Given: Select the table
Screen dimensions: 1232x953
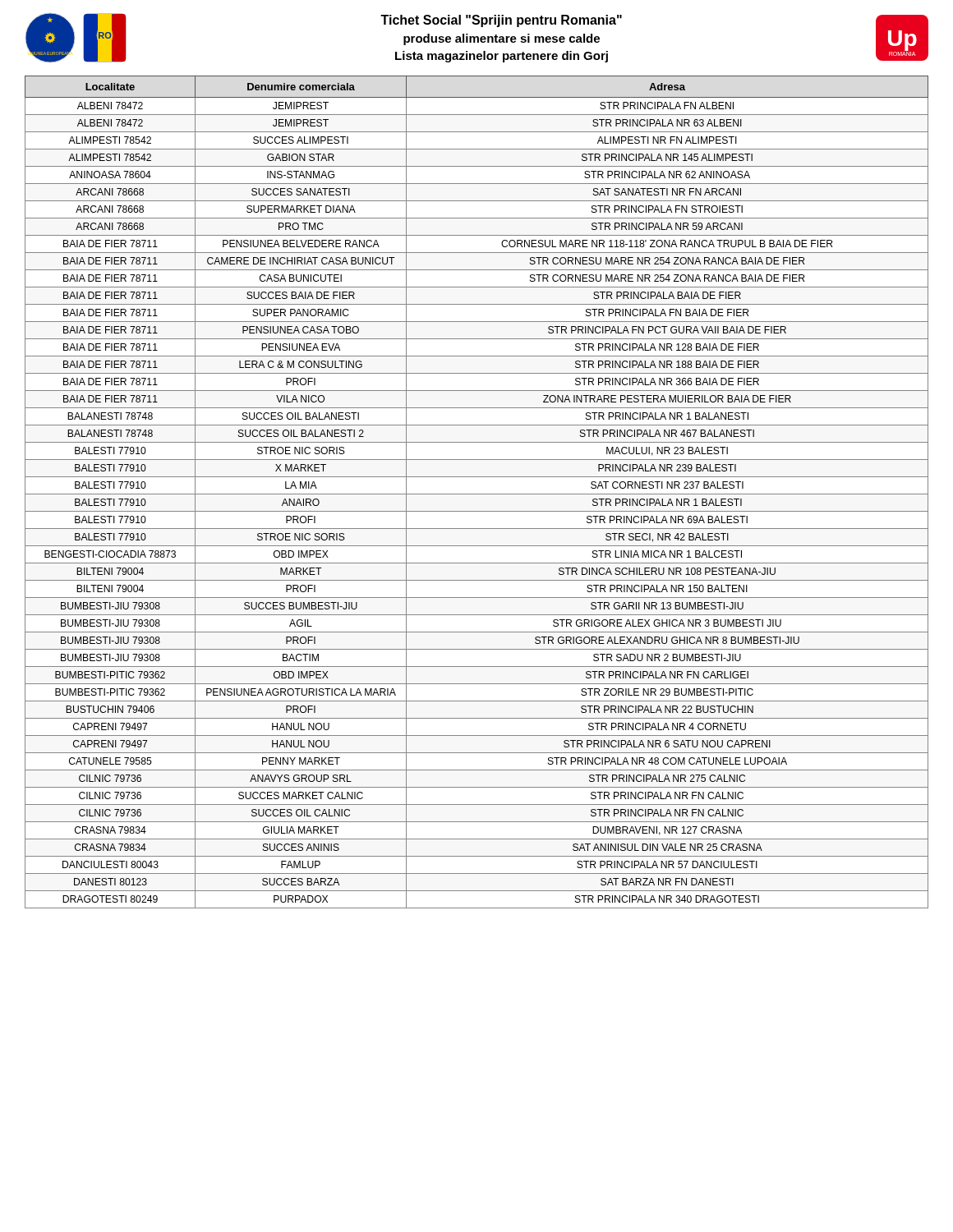Looking at the screenshot, I should (x=476, y=492).
